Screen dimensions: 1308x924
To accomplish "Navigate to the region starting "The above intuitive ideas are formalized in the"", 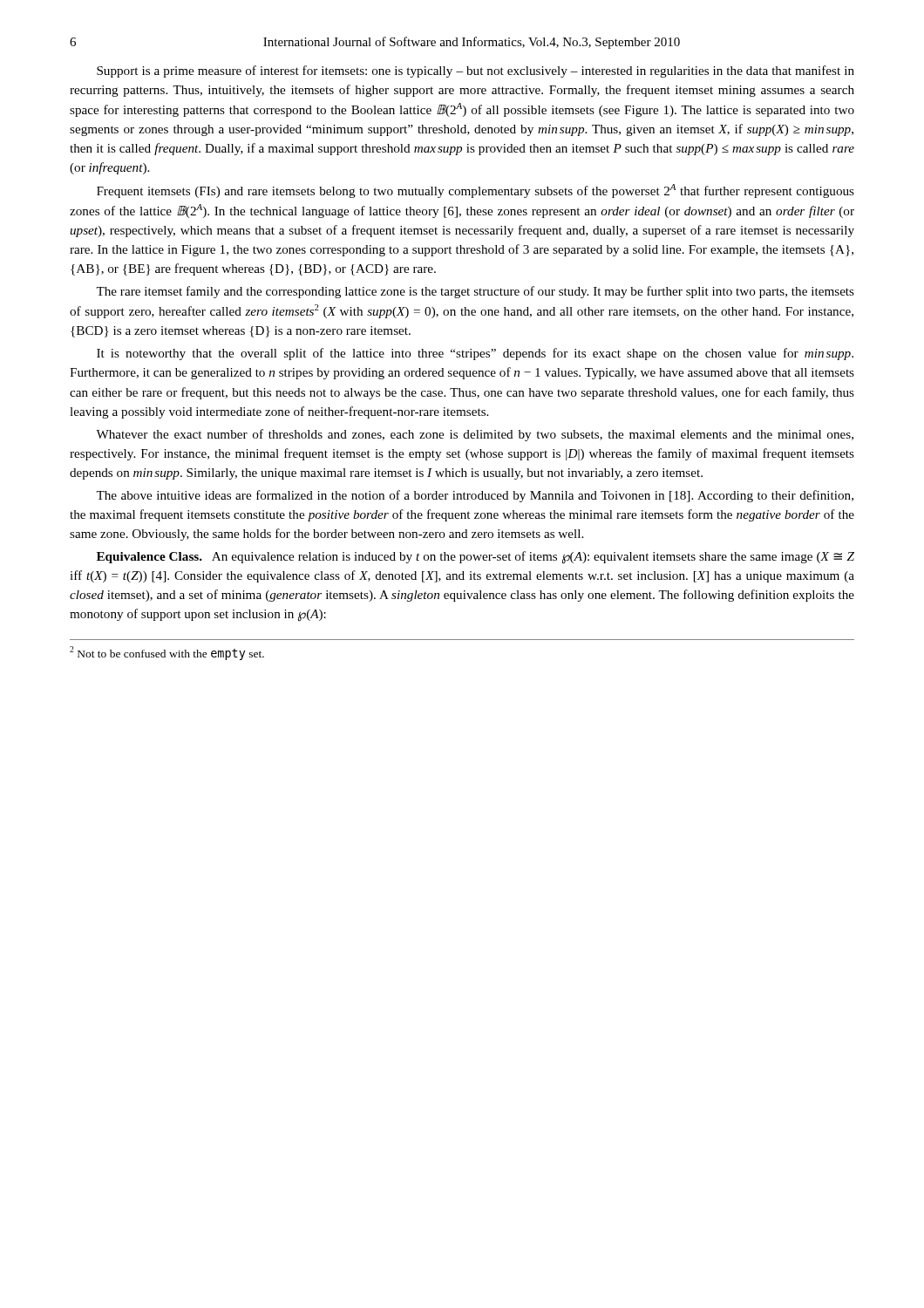I will coord(462,514).
